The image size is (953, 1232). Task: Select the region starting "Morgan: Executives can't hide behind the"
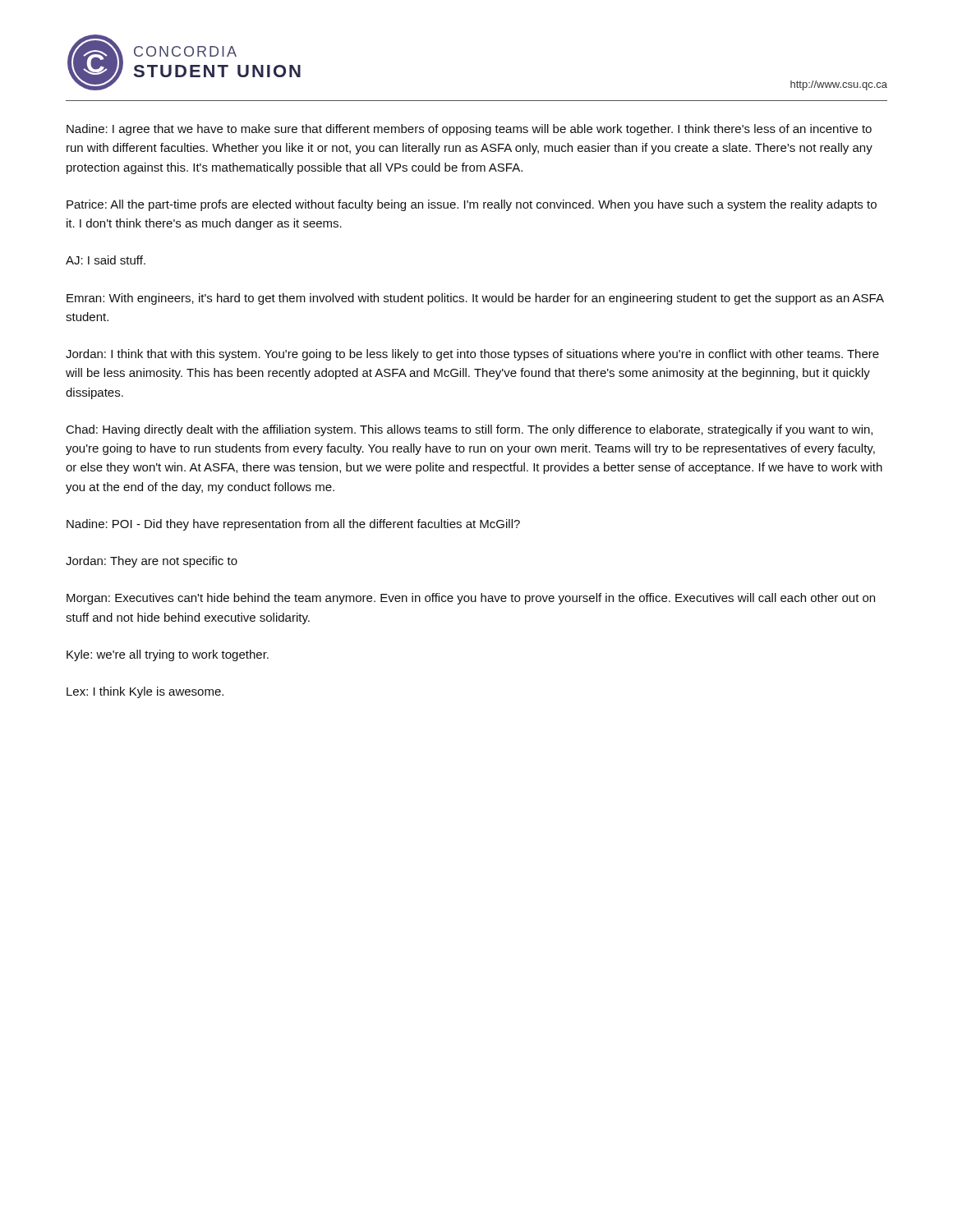[471, 607]
